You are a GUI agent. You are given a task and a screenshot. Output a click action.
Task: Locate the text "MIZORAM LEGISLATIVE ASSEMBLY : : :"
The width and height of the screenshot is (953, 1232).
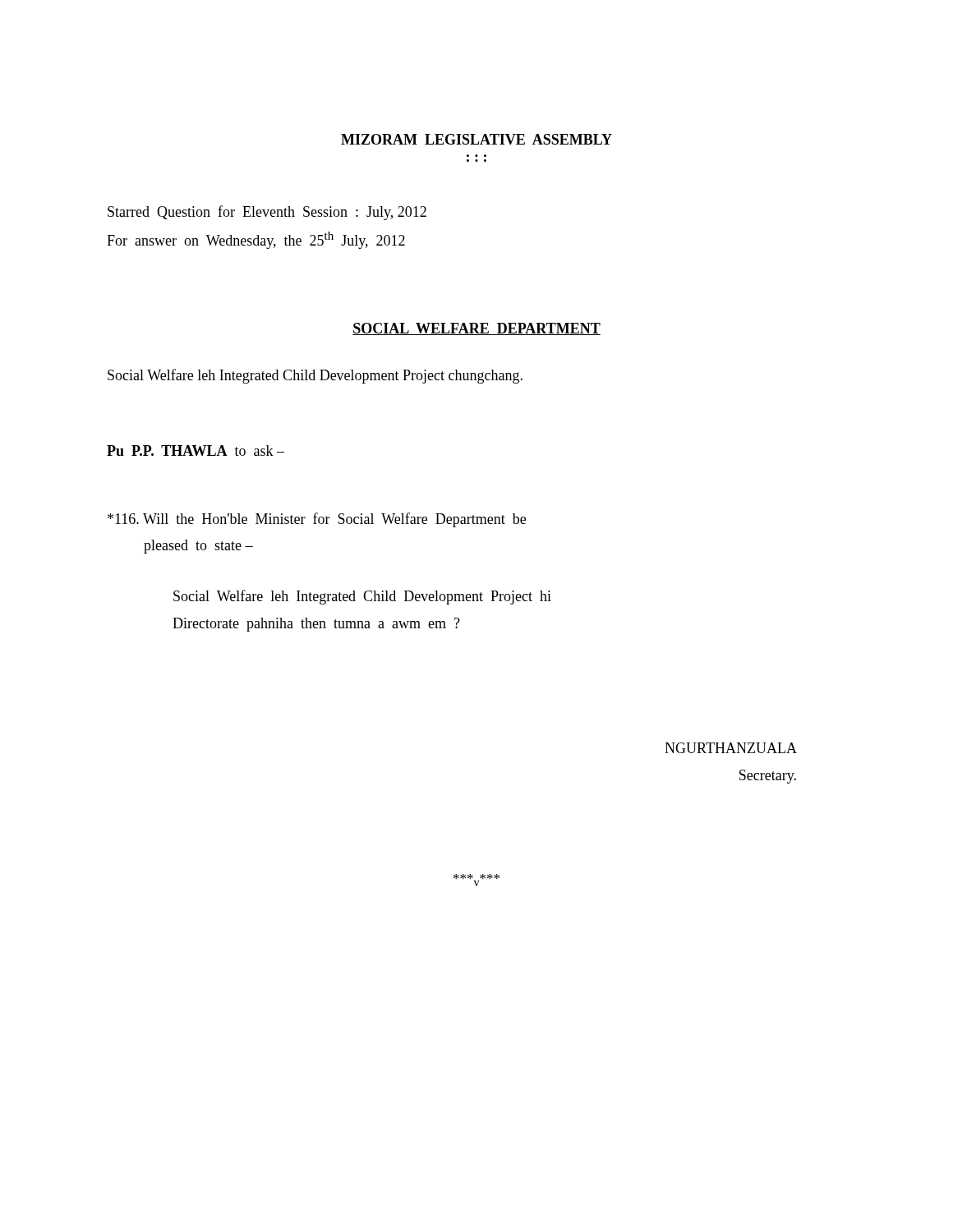476,148
